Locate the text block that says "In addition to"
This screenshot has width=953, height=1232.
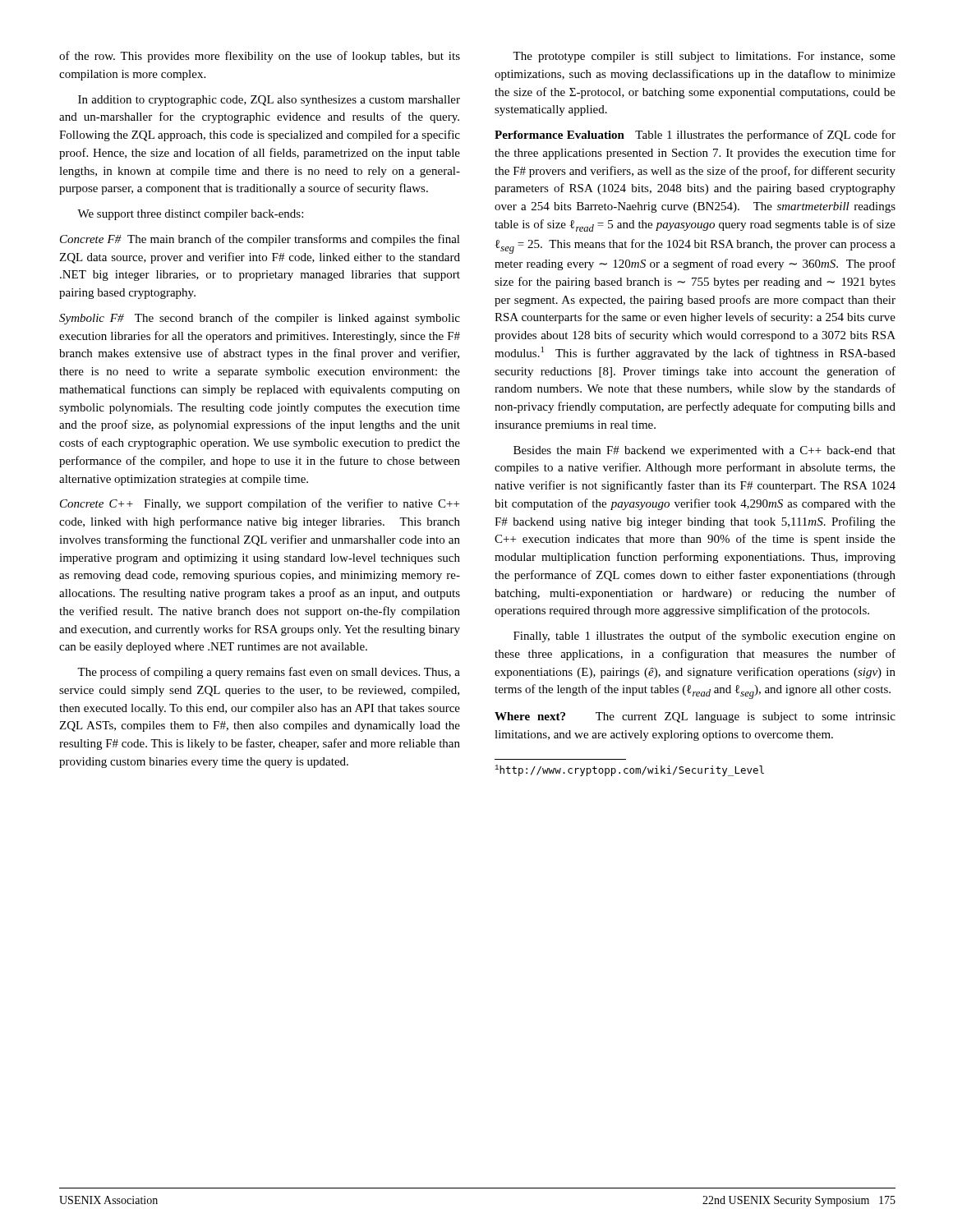coord(260,144)
